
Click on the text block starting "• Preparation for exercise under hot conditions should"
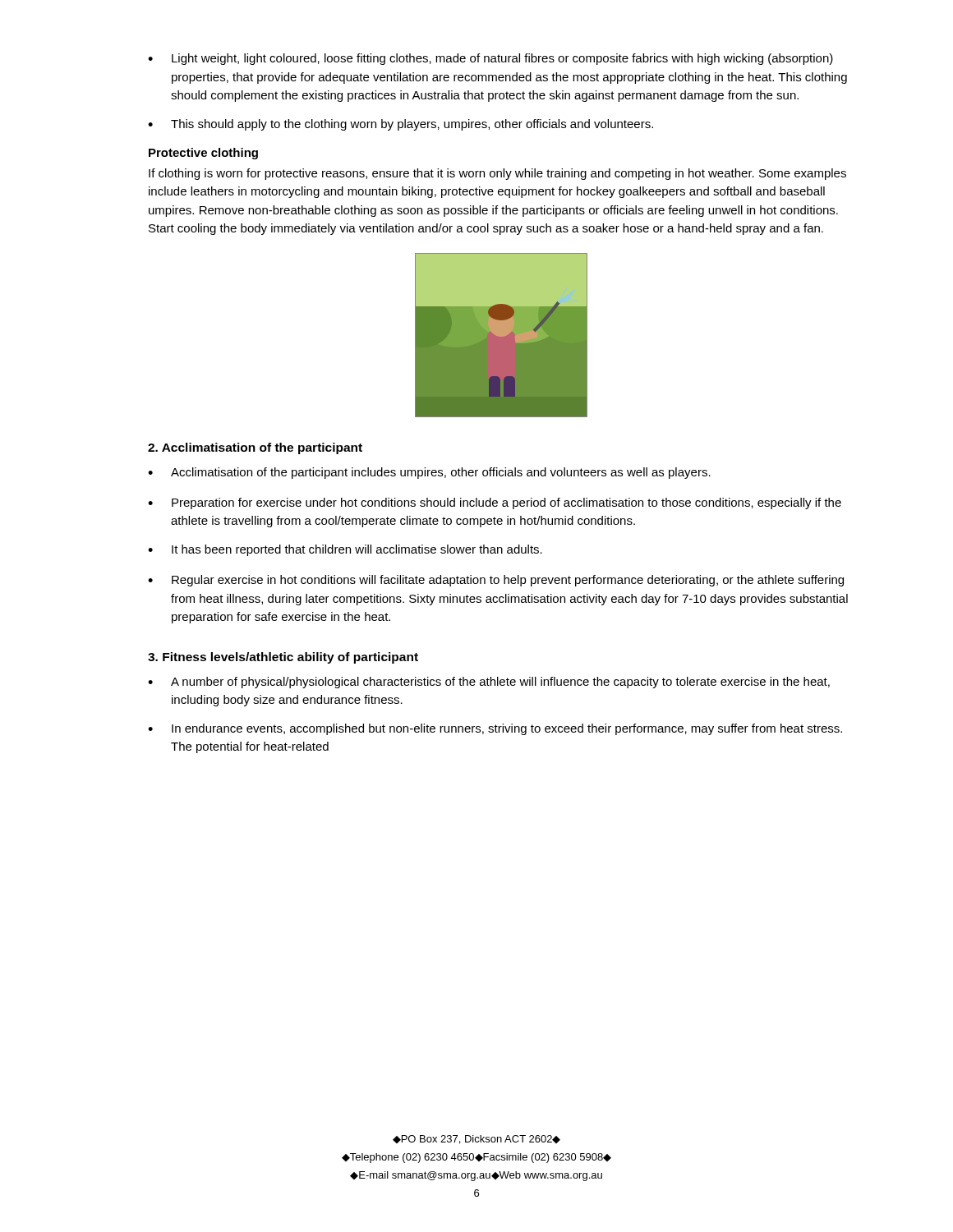coord(501,512)
